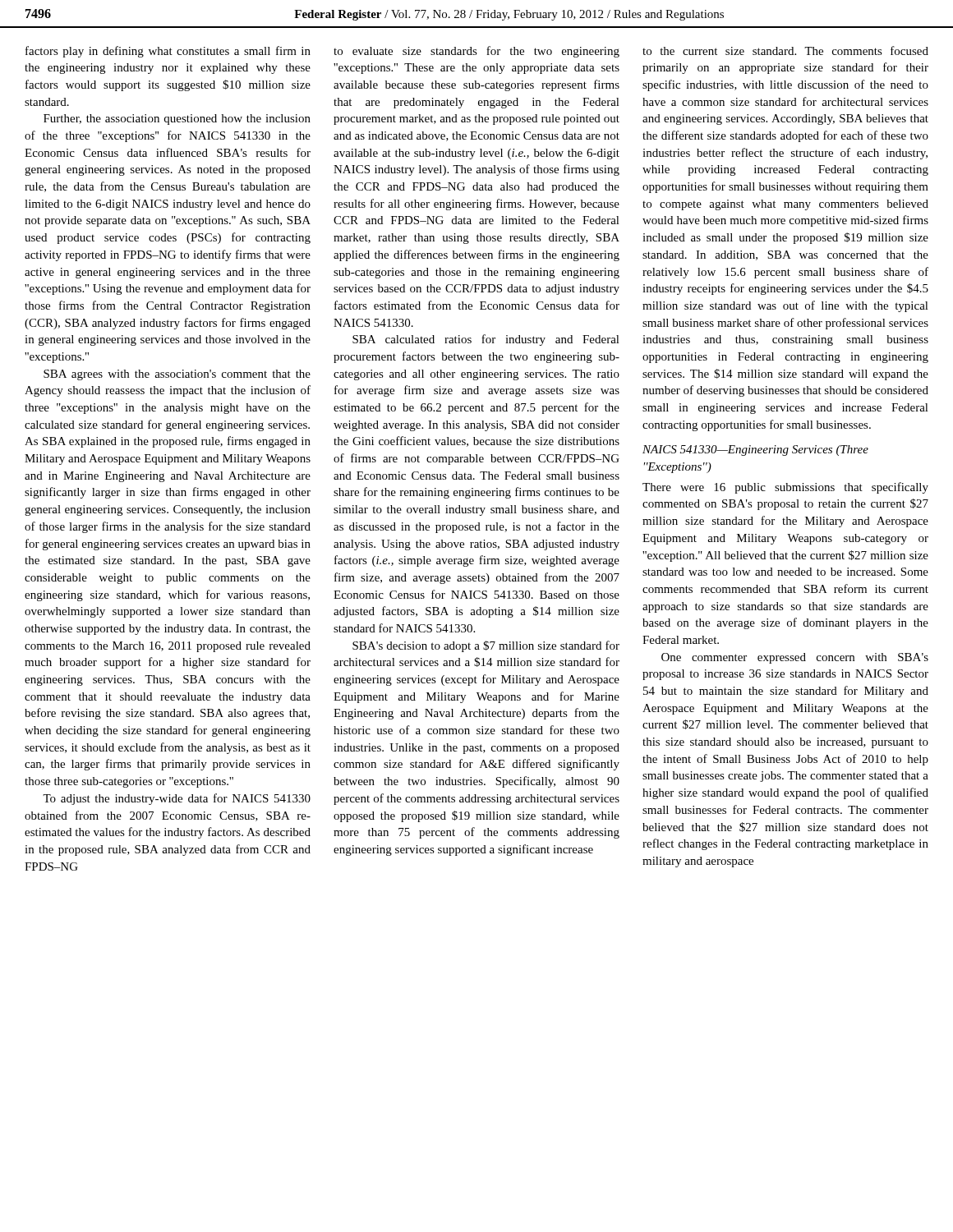Navigate to the passage starting "to the current size standard."

pyautogui.click(x=785, y=456)
